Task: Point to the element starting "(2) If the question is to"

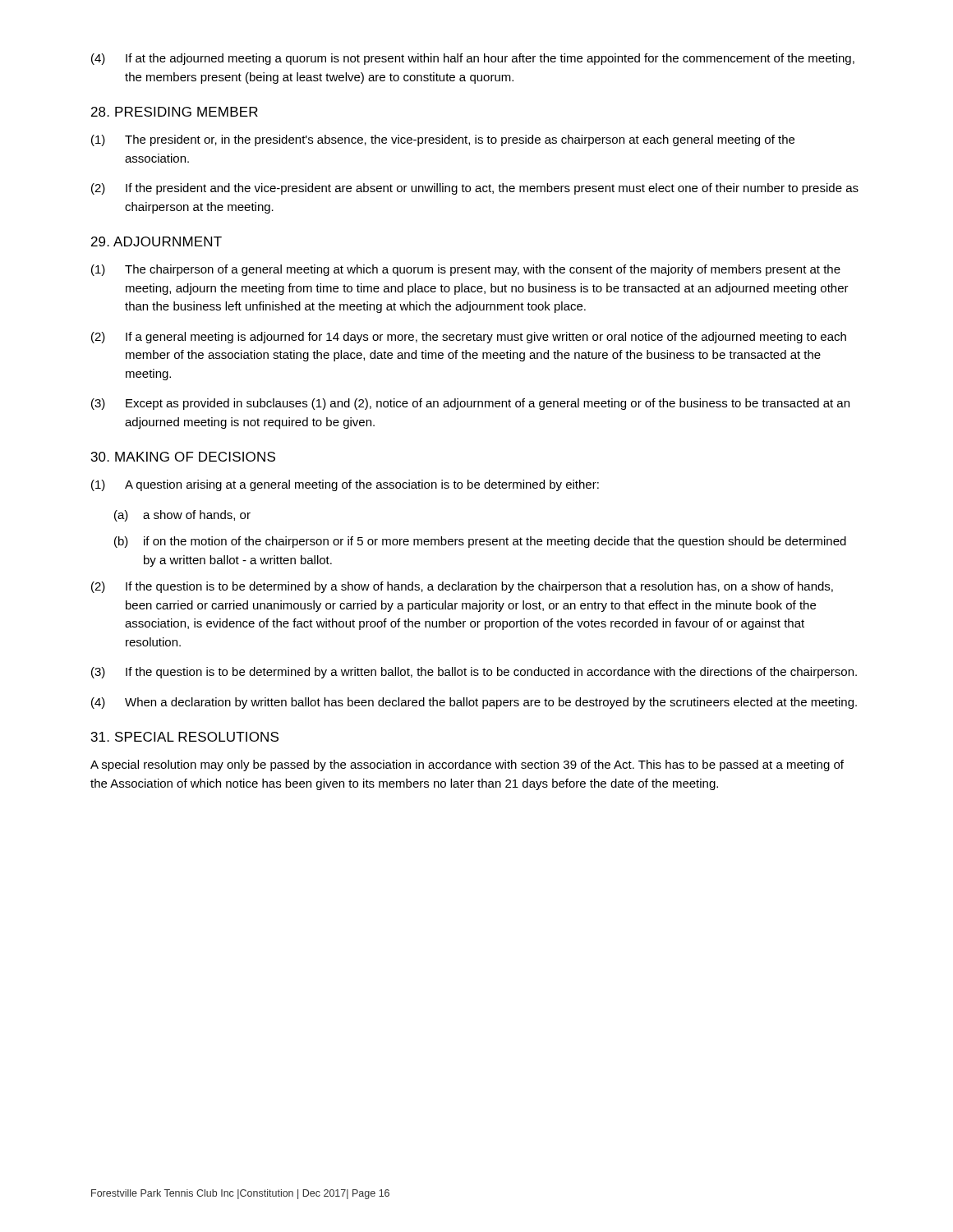Action: pyautogui.click(x=476, y=614)
